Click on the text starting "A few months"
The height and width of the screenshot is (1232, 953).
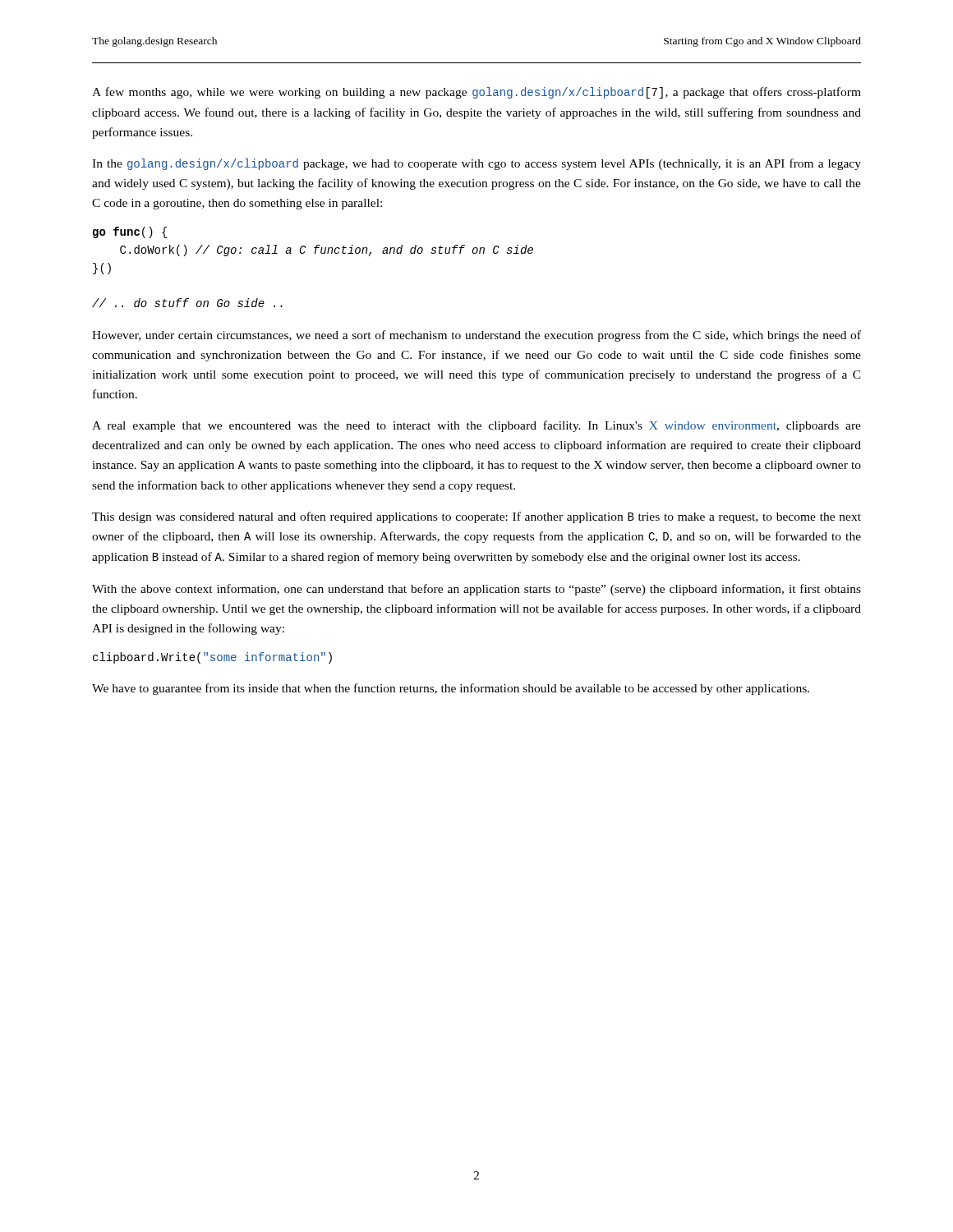tap(476, 112)
